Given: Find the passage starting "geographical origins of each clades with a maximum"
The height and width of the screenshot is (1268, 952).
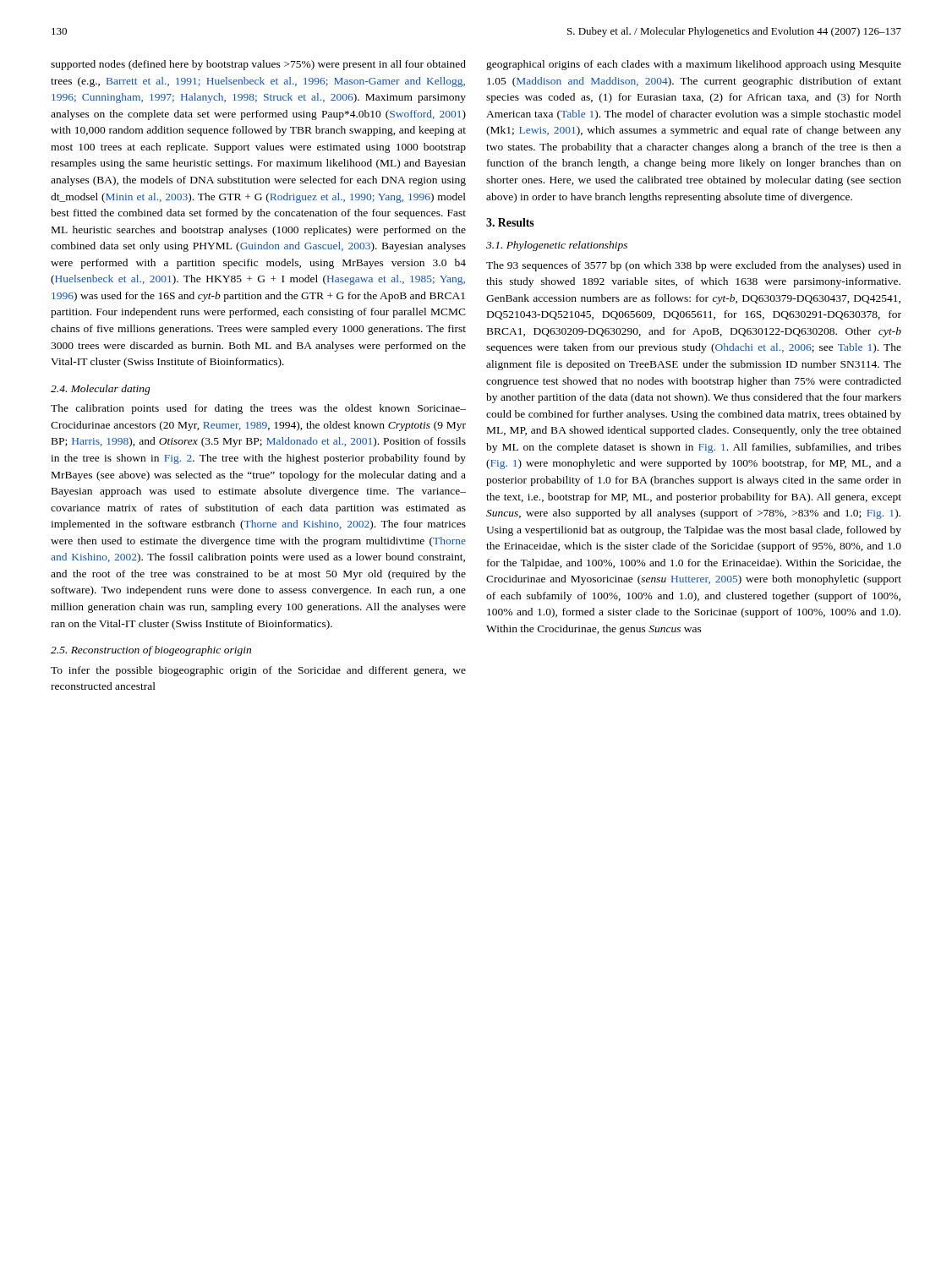Looking at the screenshot, I should pyautogui.click(x=694, y=130).
